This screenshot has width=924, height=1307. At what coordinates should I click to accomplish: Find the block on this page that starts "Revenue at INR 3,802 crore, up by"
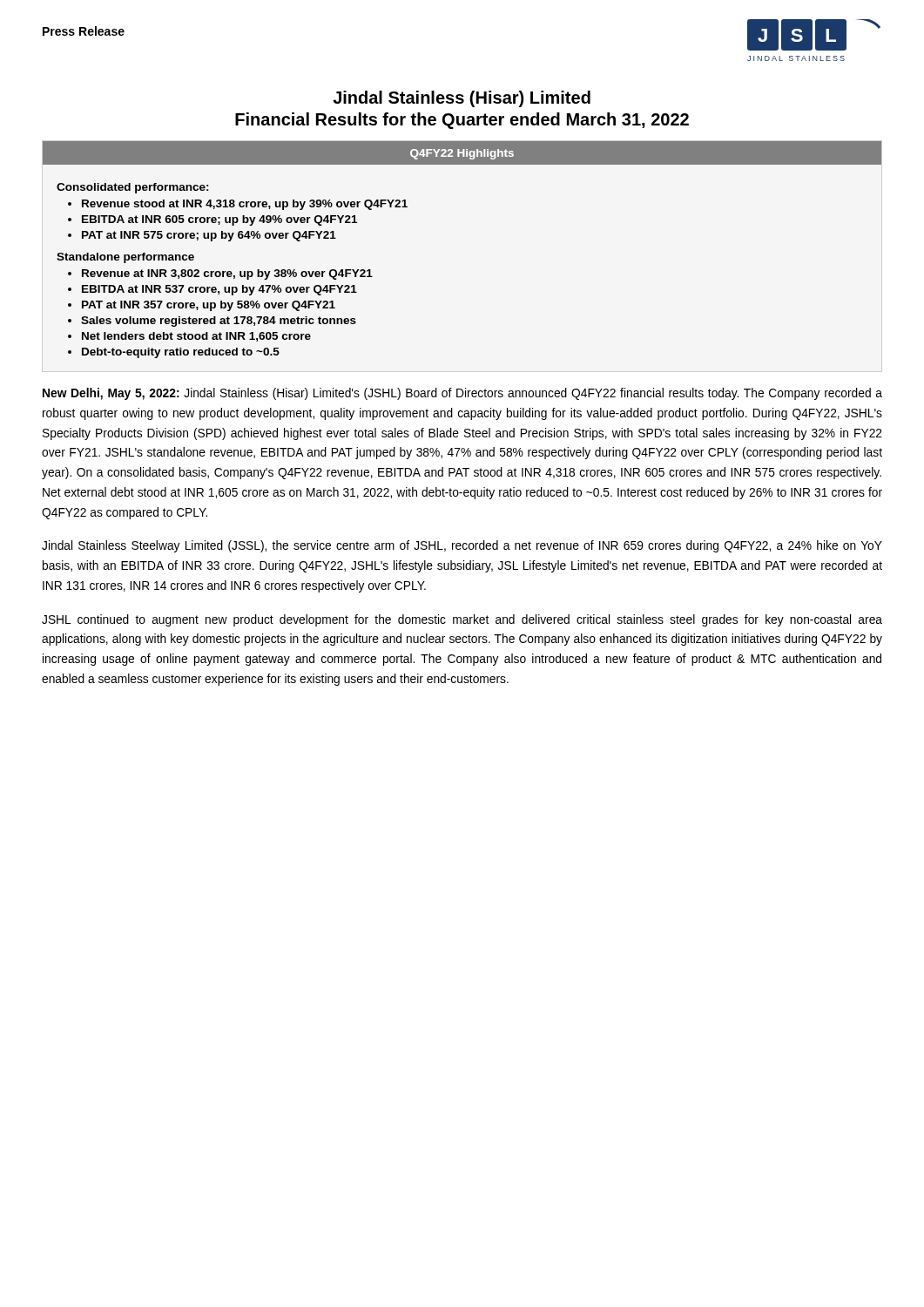pyautogui.click(x=227, y=273)
